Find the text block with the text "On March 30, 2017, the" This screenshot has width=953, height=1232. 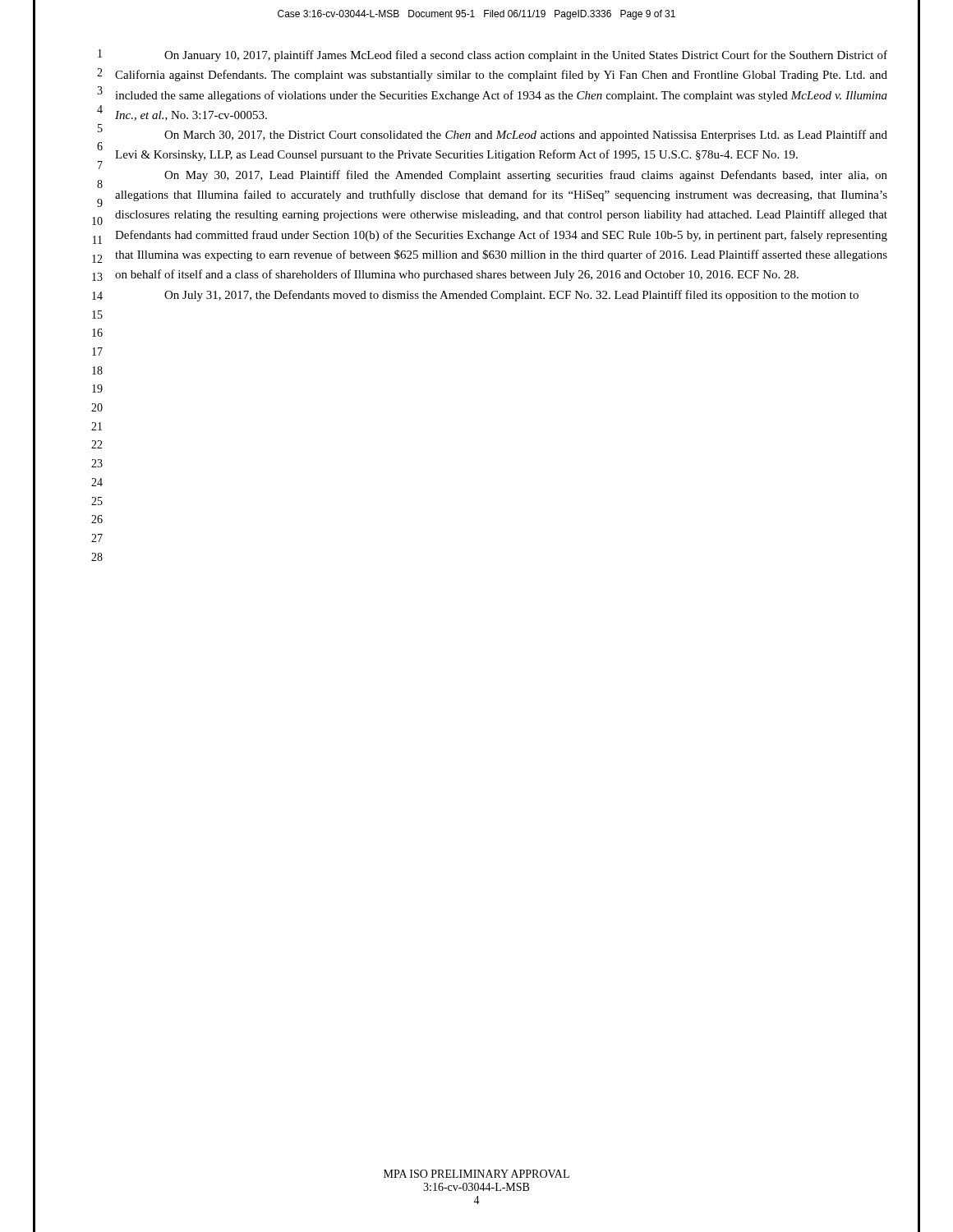point(501,145)
